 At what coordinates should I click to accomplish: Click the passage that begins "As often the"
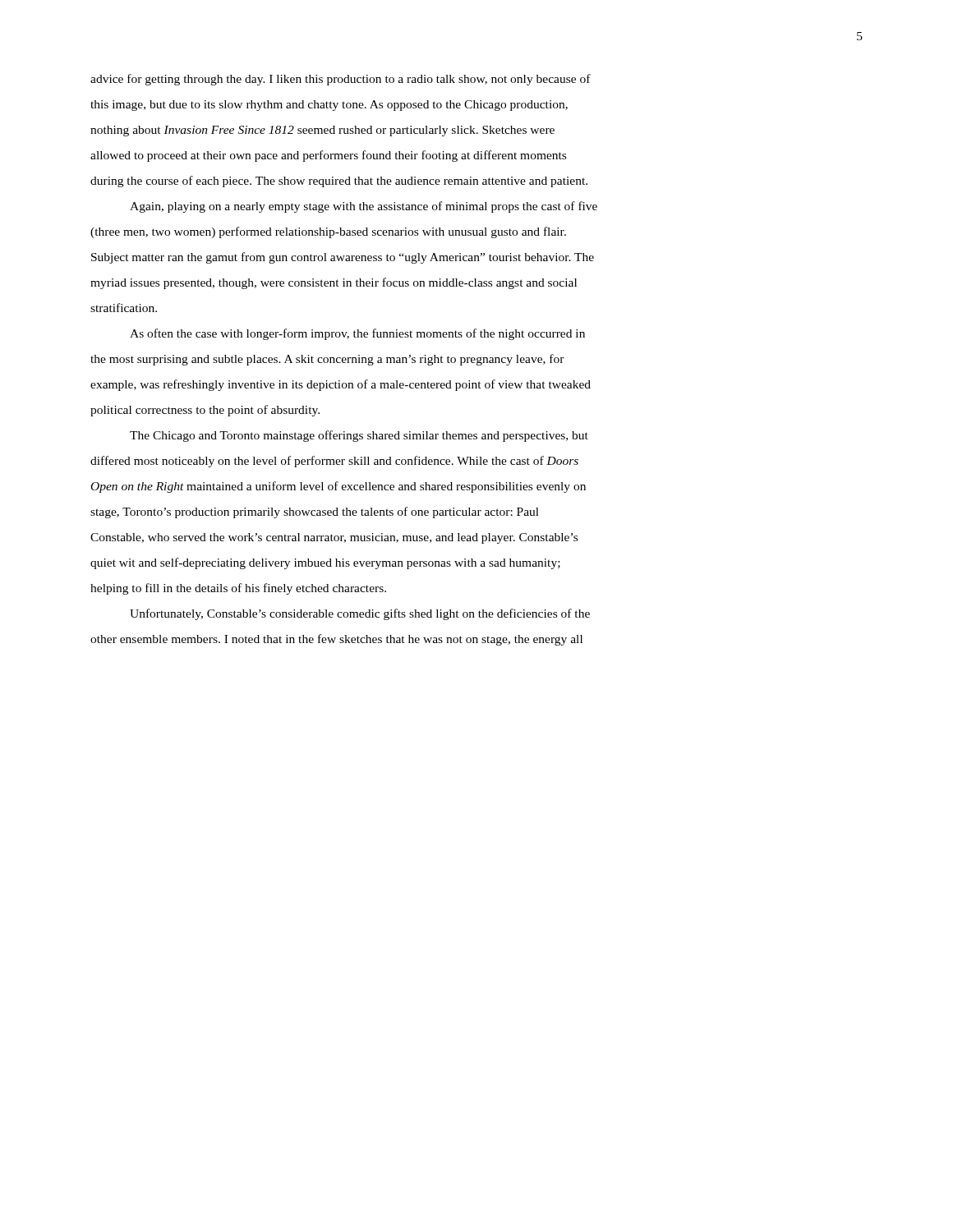pyautogui.click(x=476, y=371)
